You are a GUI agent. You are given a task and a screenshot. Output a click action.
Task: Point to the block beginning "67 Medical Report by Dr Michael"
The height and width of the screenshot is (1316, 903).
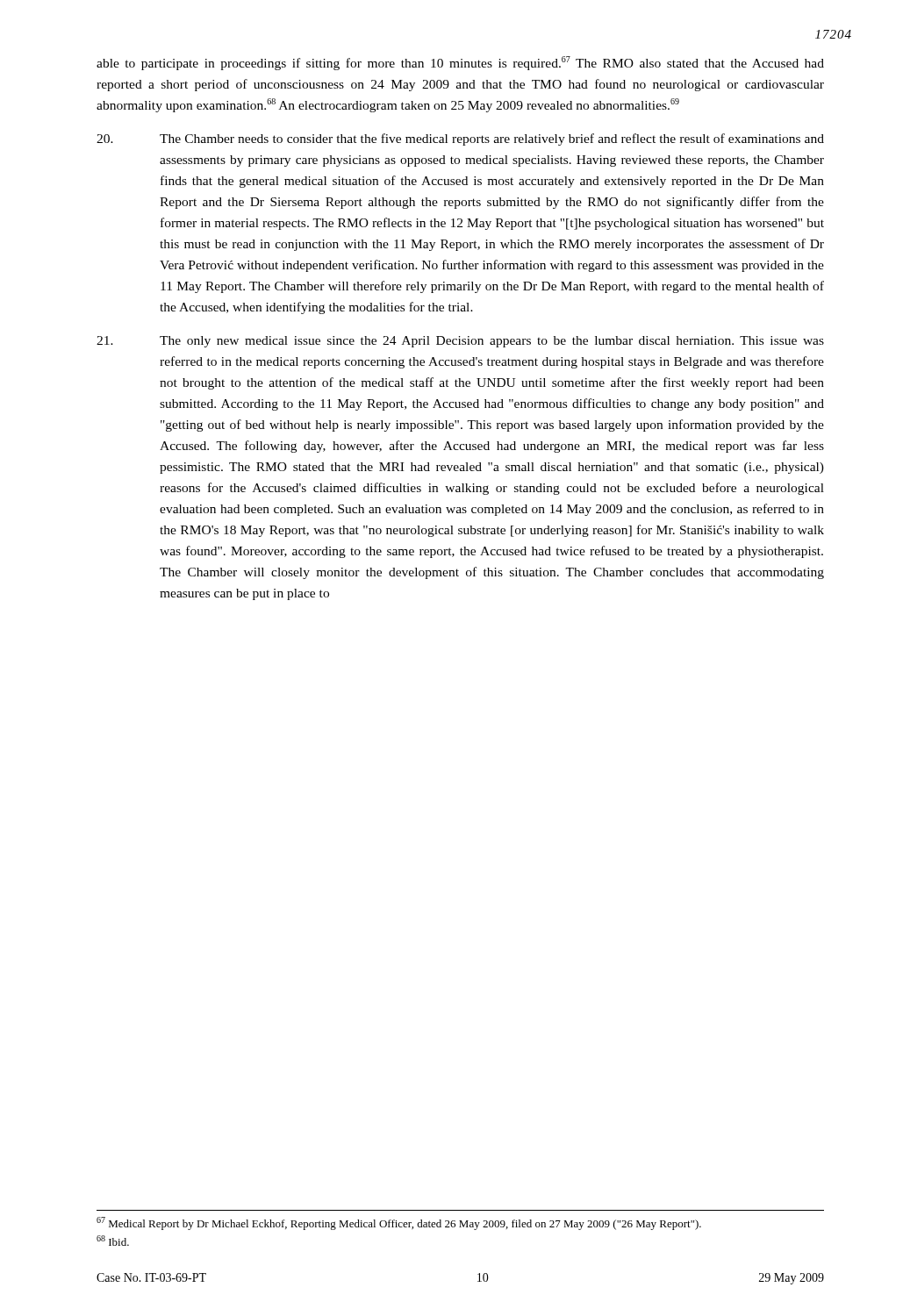click(460, 1233)
